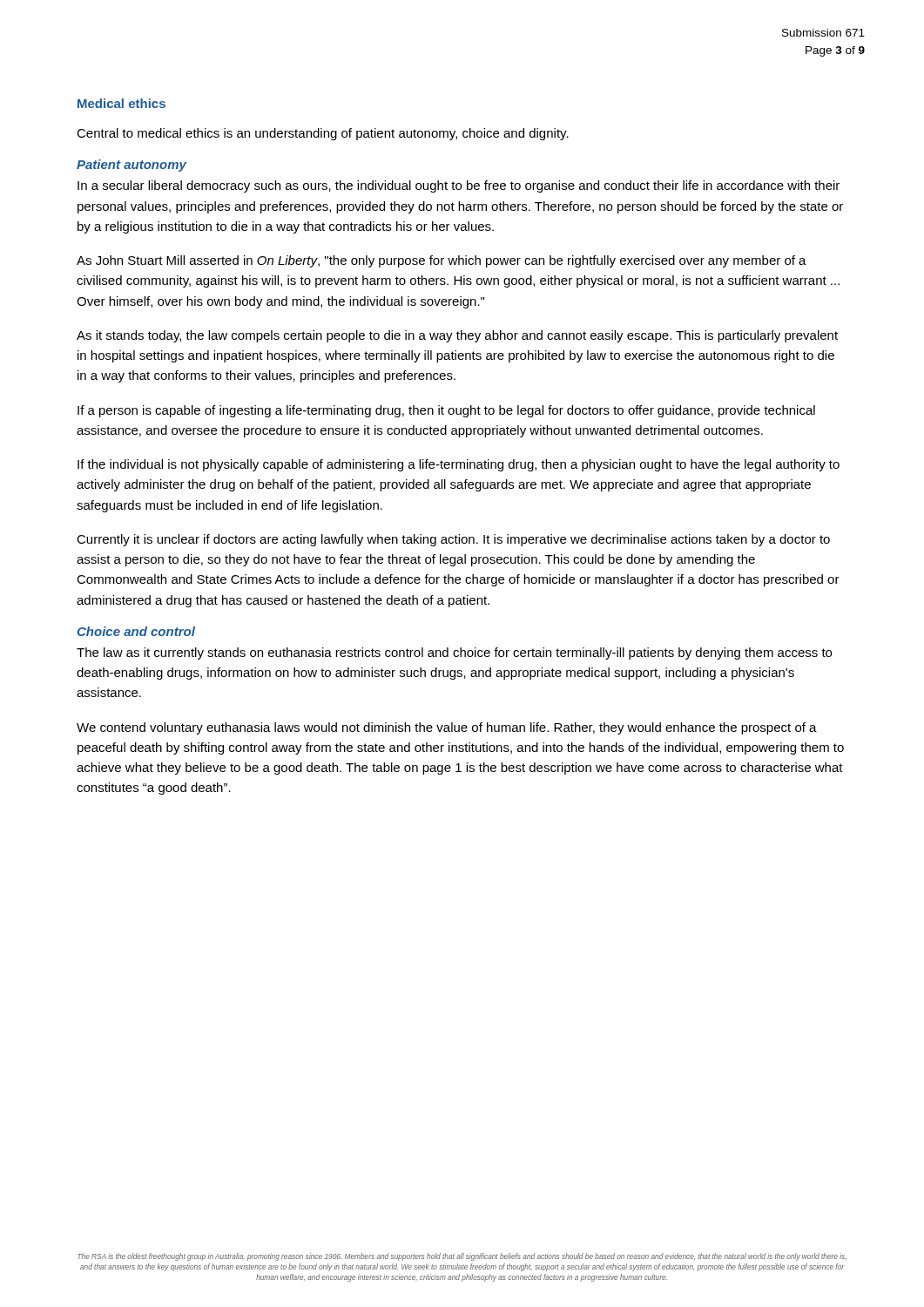Find the text block starting "If the individual is not physically"
This screenshot has height=1307, width=924.
(x=458, y=484)
